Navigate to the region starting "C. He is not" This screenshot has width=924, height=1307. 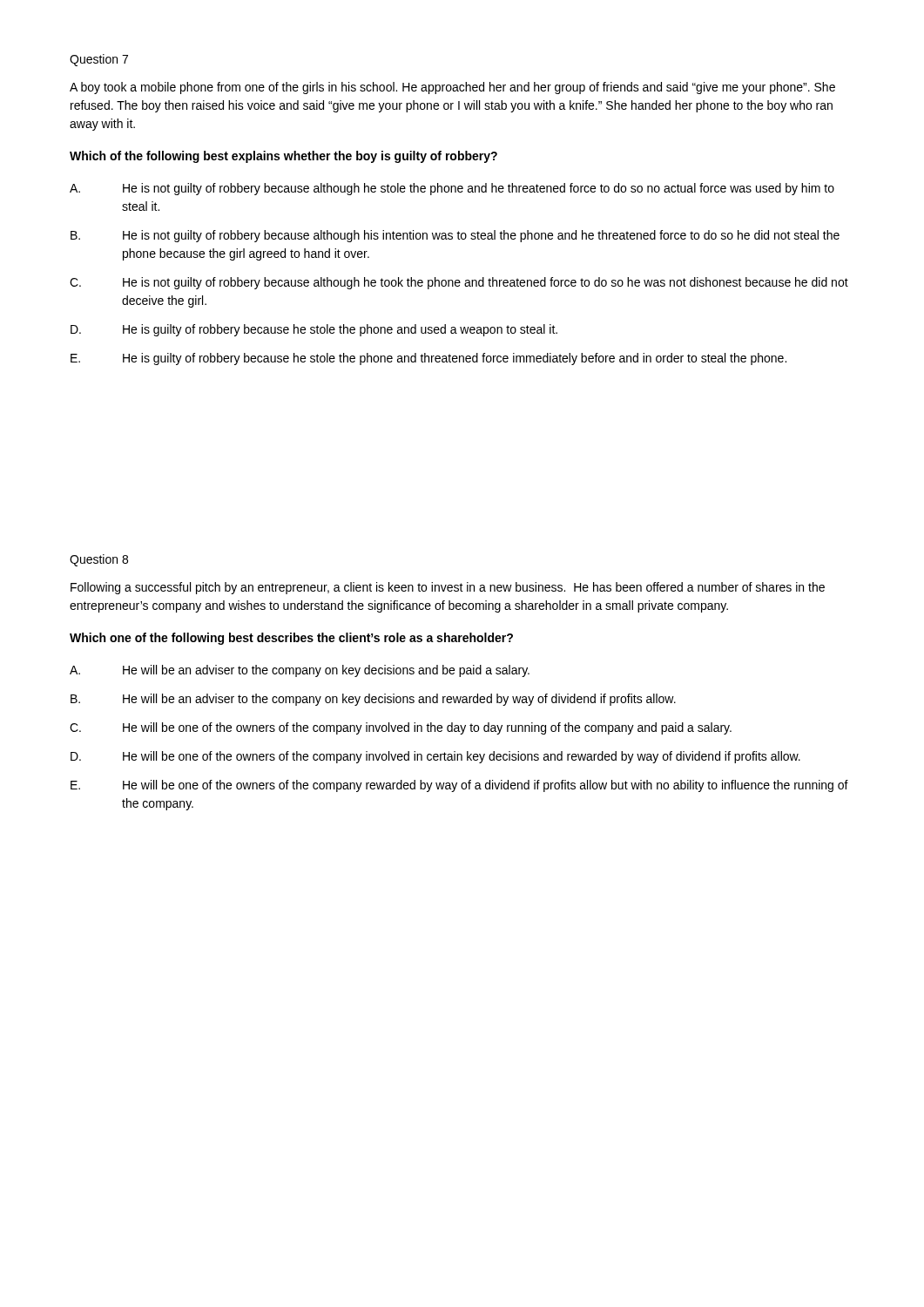click(462, 292)
